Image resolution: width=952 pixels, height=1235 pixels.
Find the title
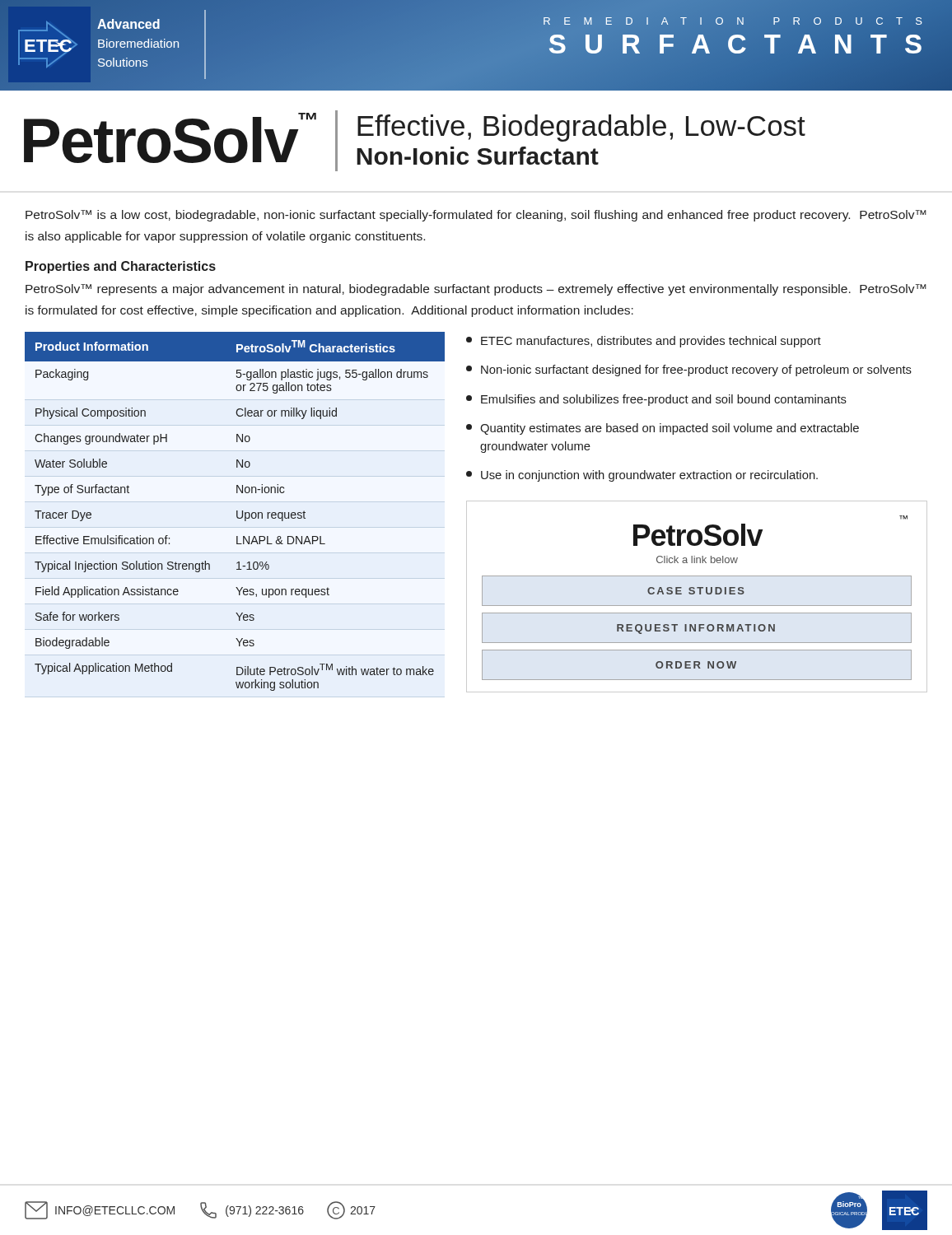click(x=413, y=141)
